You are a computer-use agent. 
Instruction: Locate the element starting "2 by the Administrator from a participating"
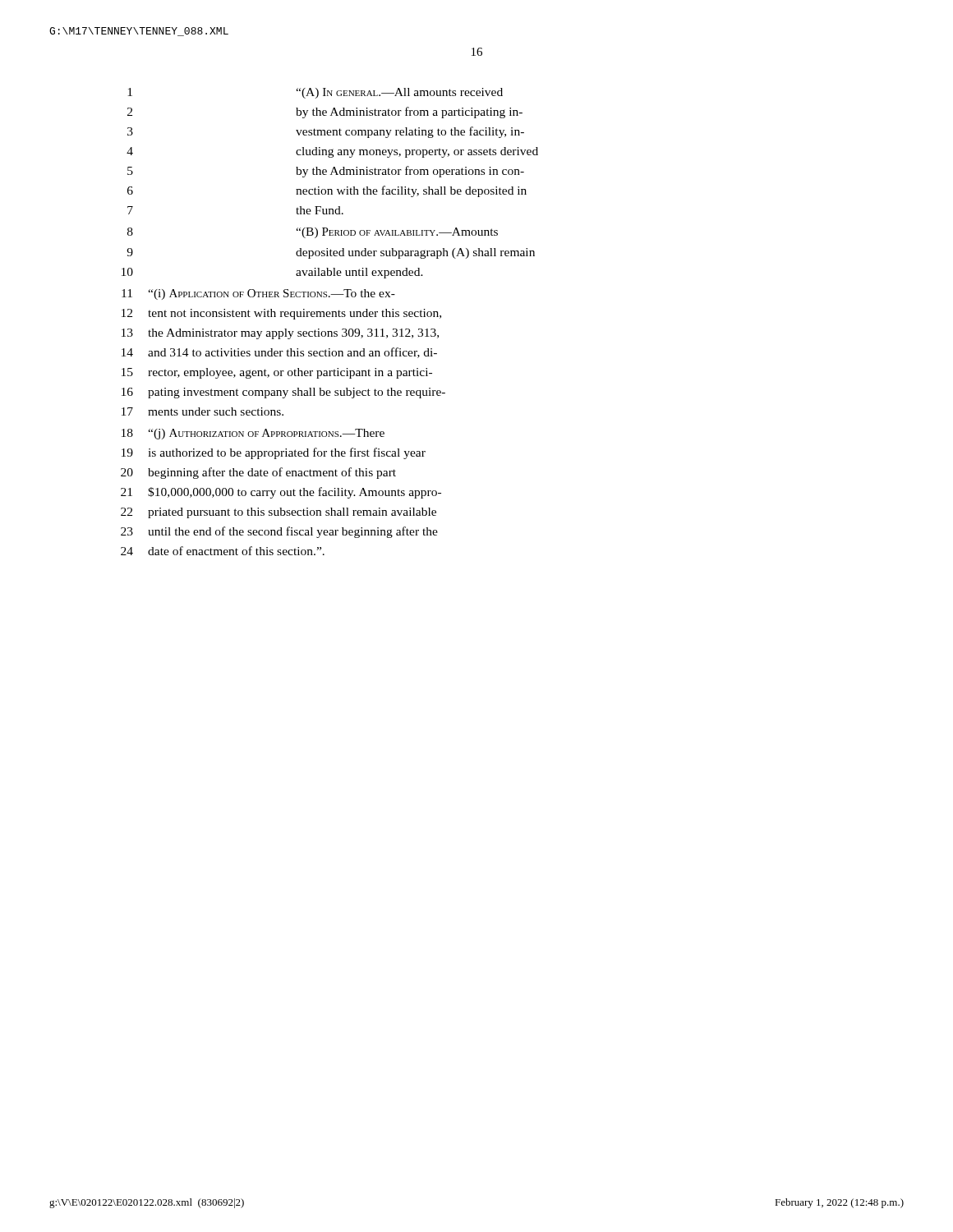point(493,112)
